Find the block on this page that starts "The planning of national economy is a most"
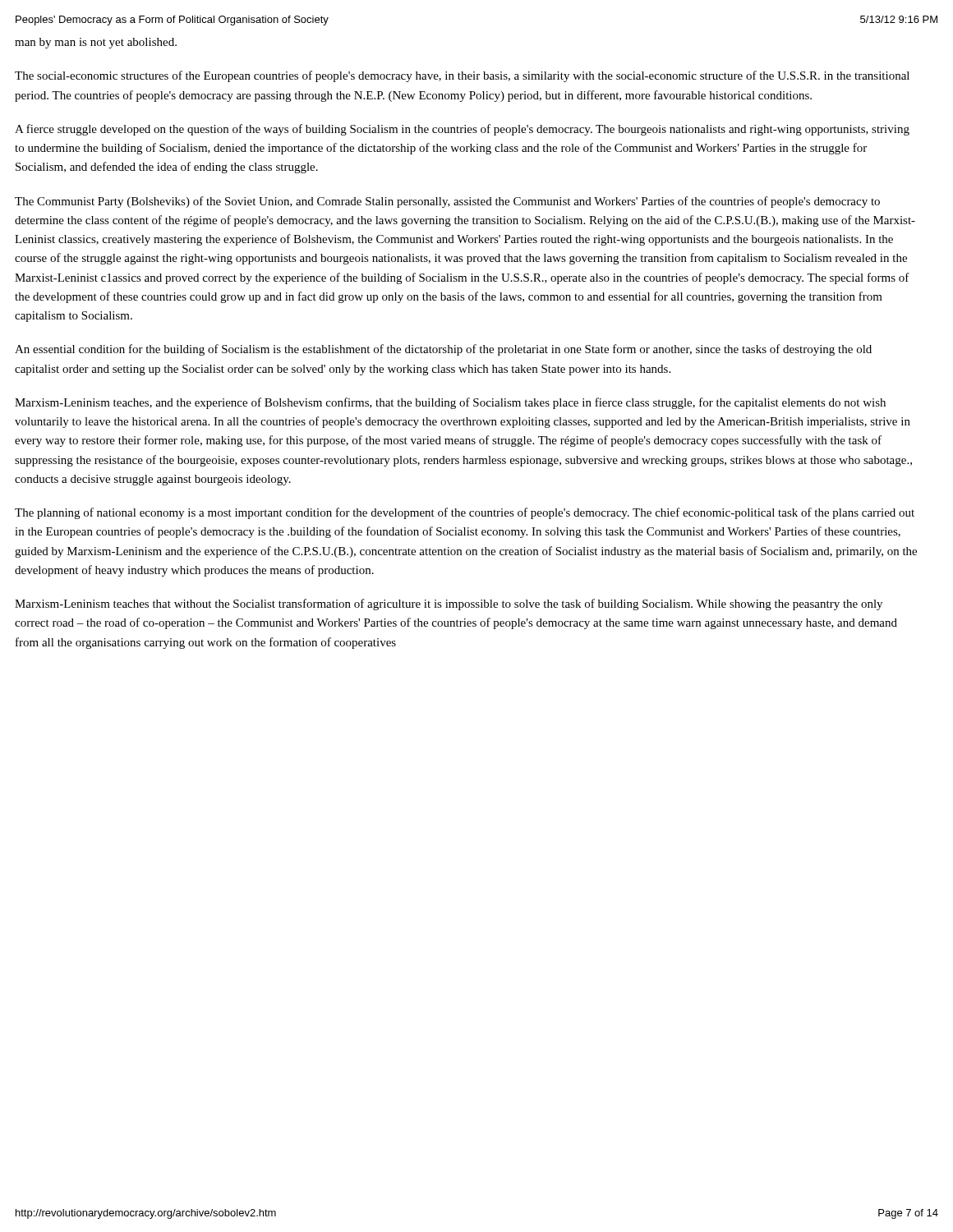This screenshot has width=953, height=1232. click(466, 541)
